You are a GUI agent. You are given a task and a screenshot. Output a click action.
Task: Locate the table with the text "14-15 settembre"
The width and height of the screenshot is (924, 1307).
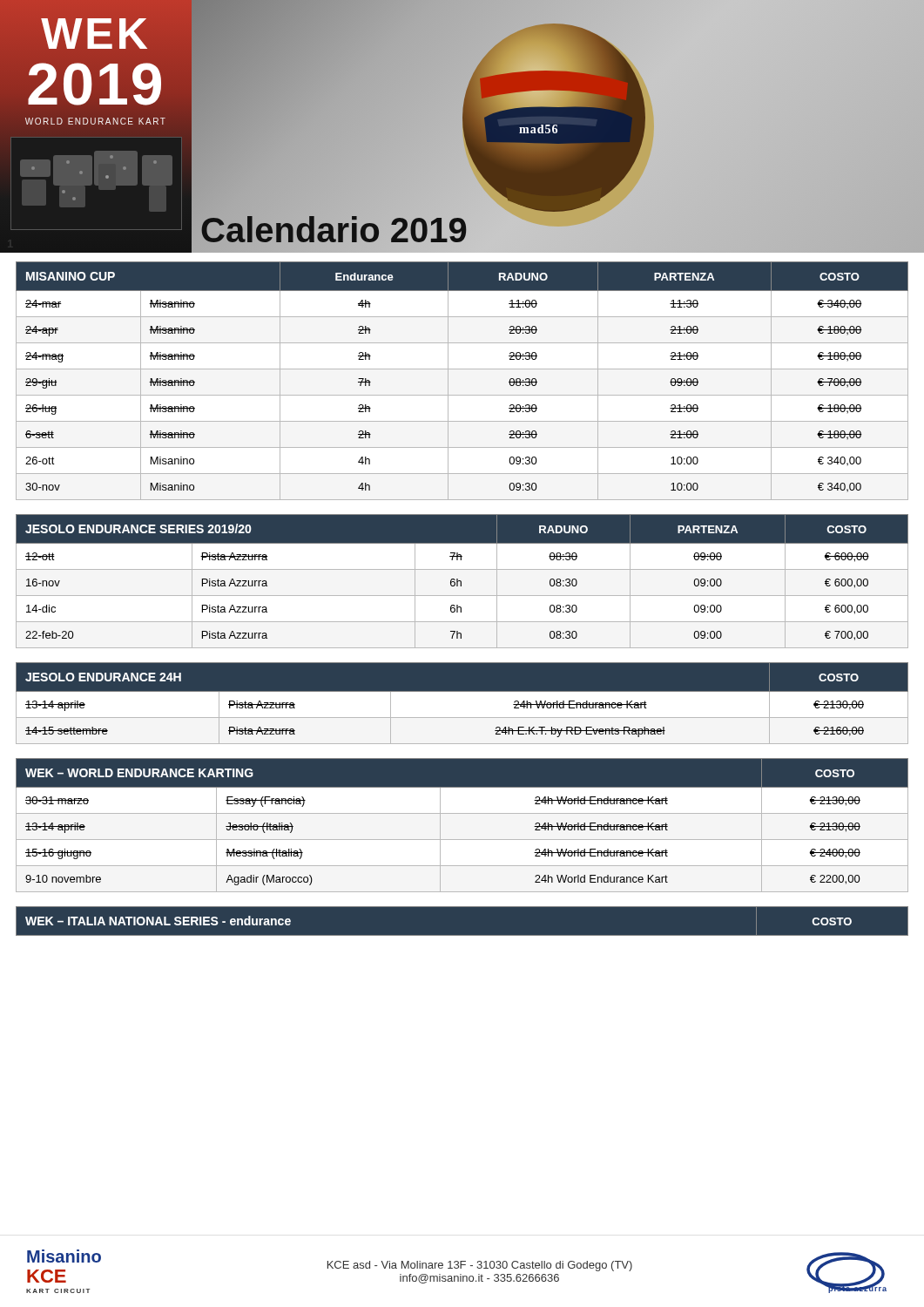[462, 703]
